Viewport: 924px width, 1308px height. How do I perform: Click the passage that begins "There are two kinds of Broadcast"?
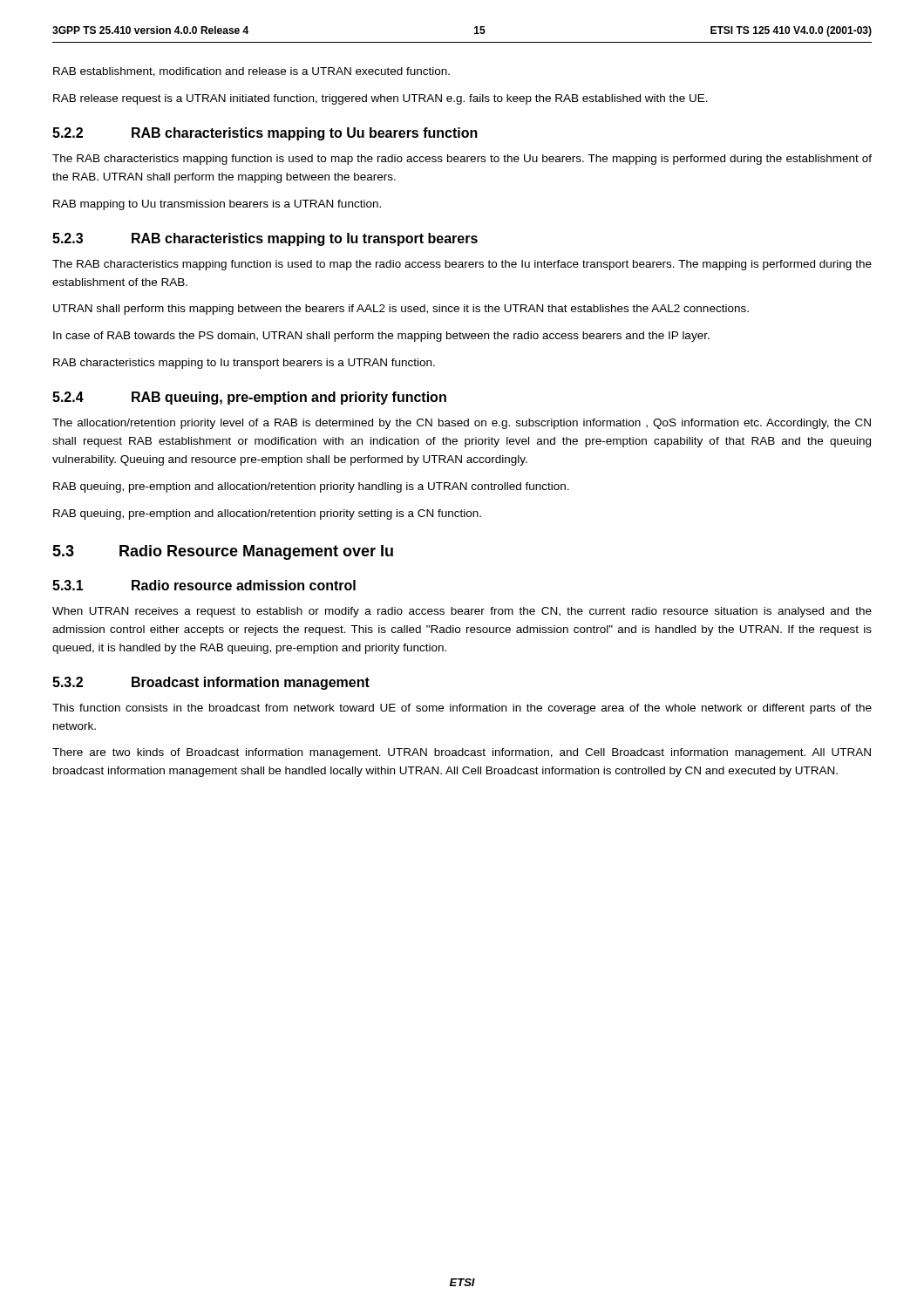click(462, 762)
